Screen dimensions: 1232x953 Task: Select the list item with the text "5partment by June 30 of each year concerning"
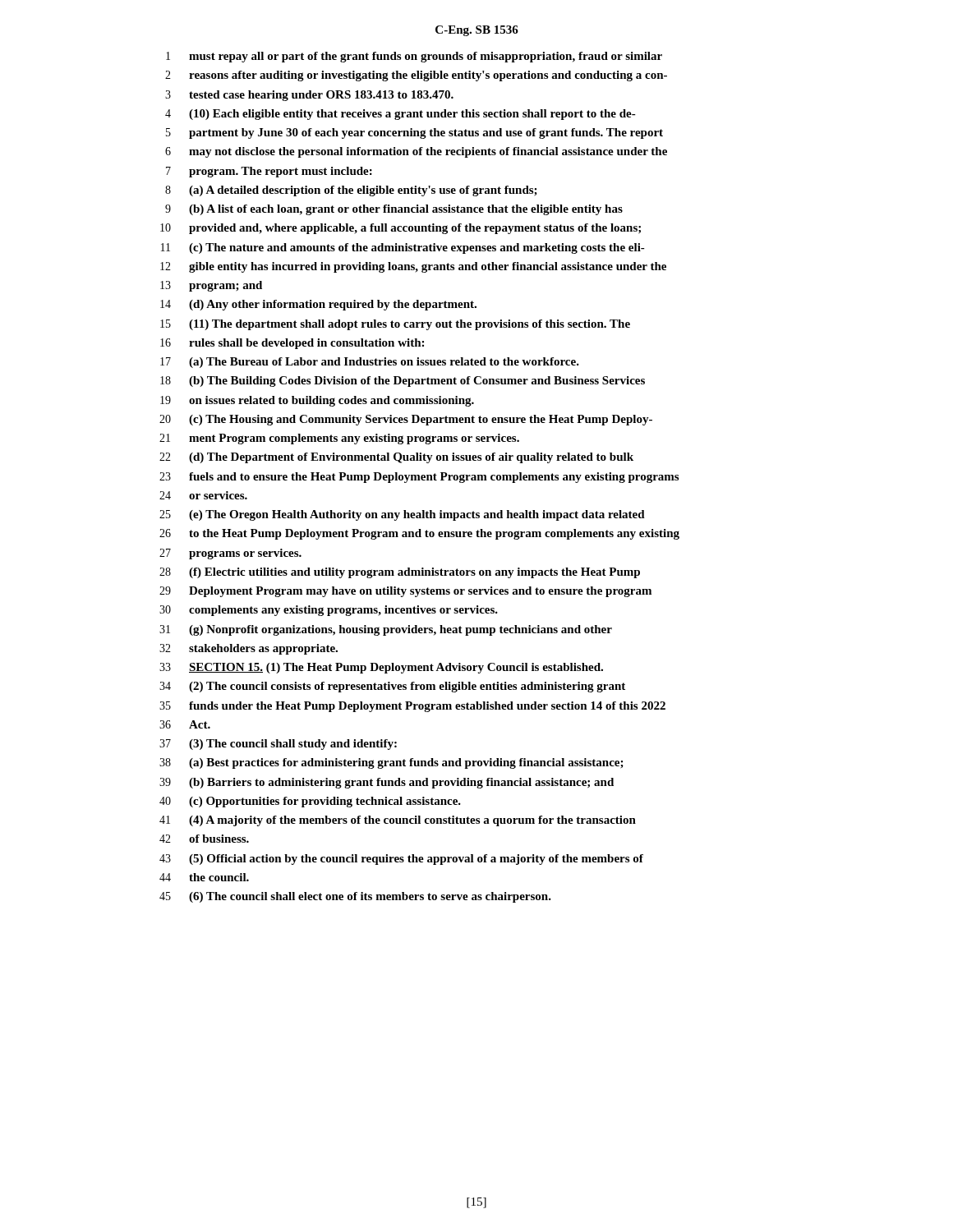pyautogui.click(x=401, y=133)
